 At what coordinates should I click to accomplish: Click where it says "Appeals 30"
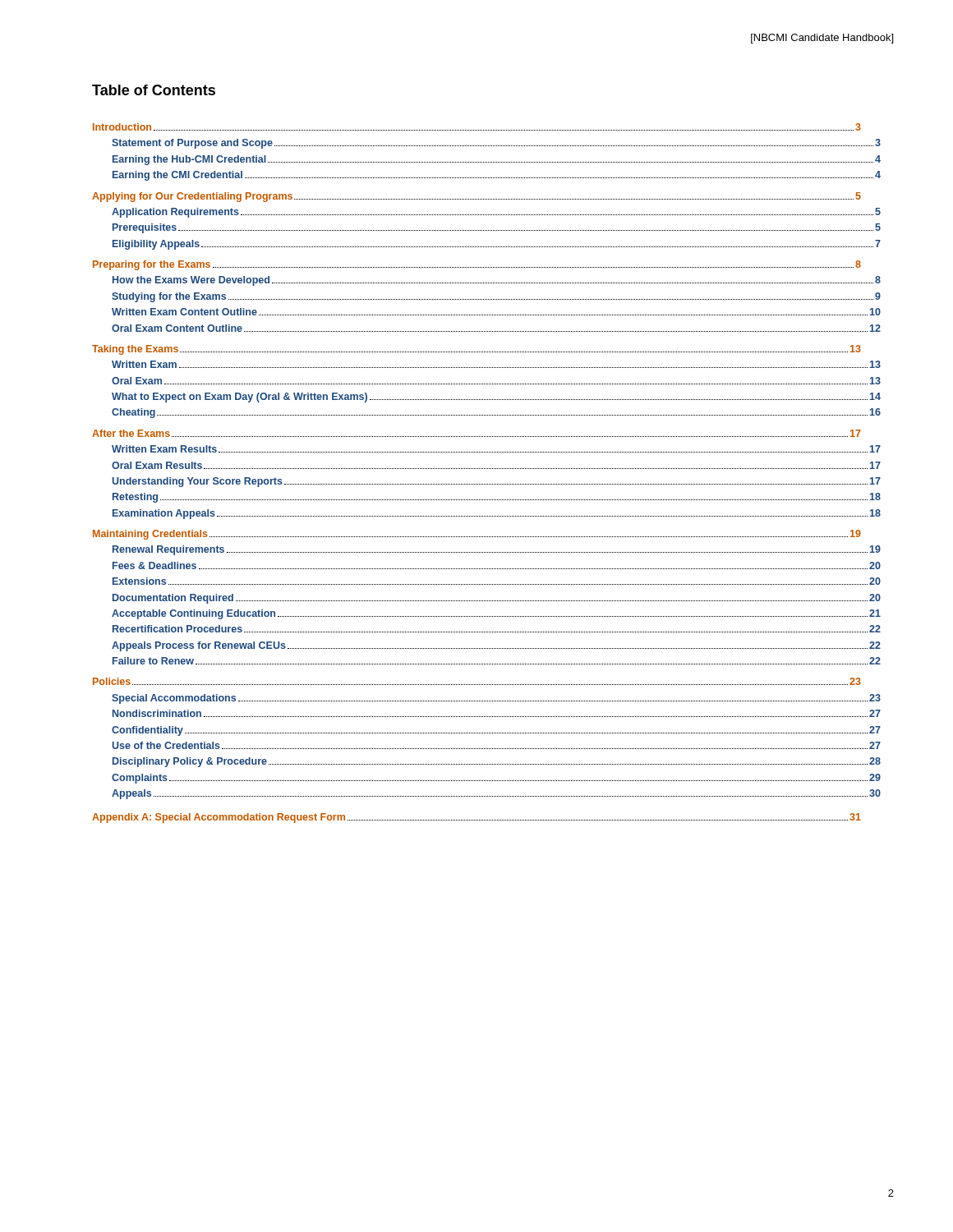496,794
